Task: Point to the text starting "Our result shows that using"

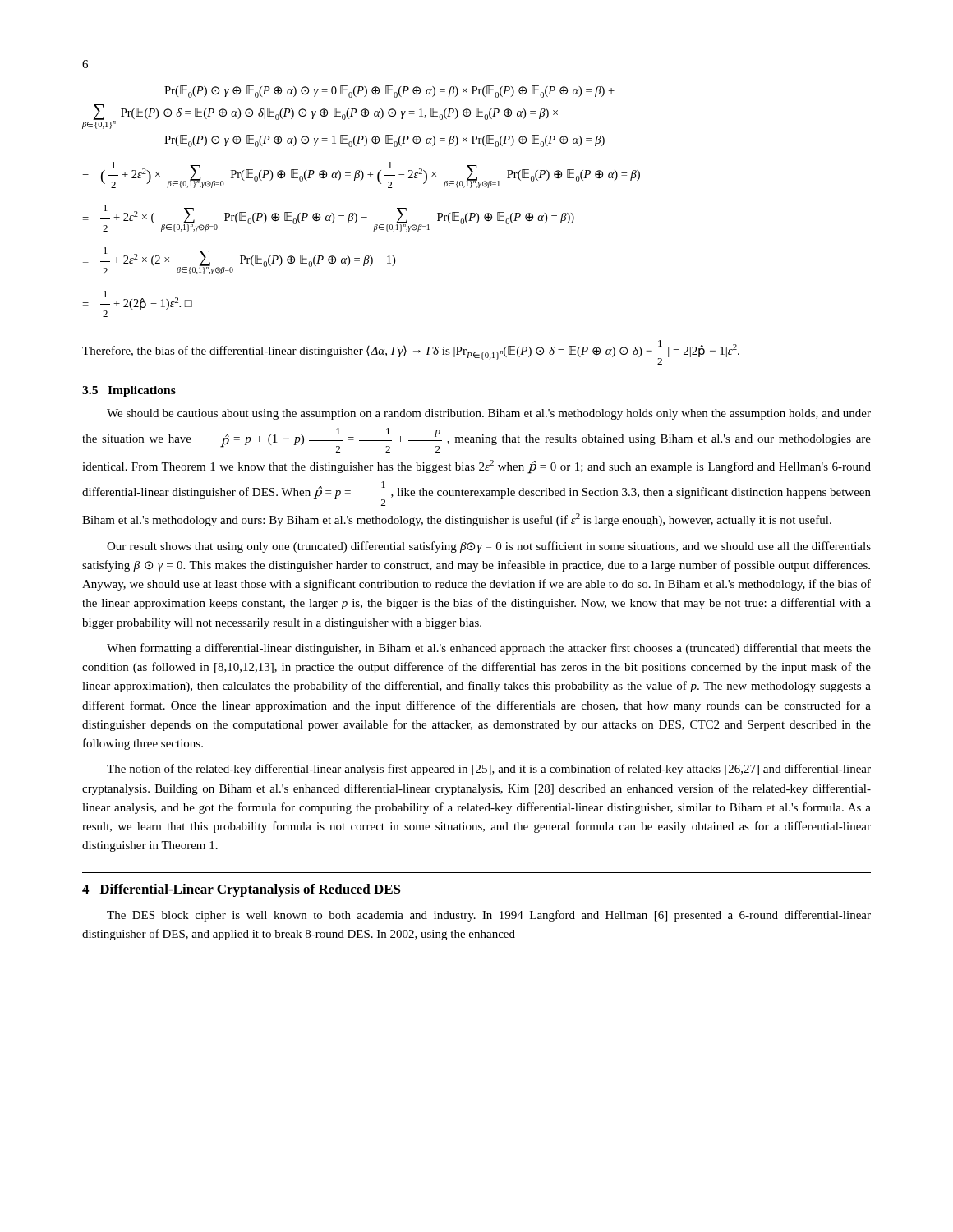Action: pyautogui.click(x=476, y=584)
